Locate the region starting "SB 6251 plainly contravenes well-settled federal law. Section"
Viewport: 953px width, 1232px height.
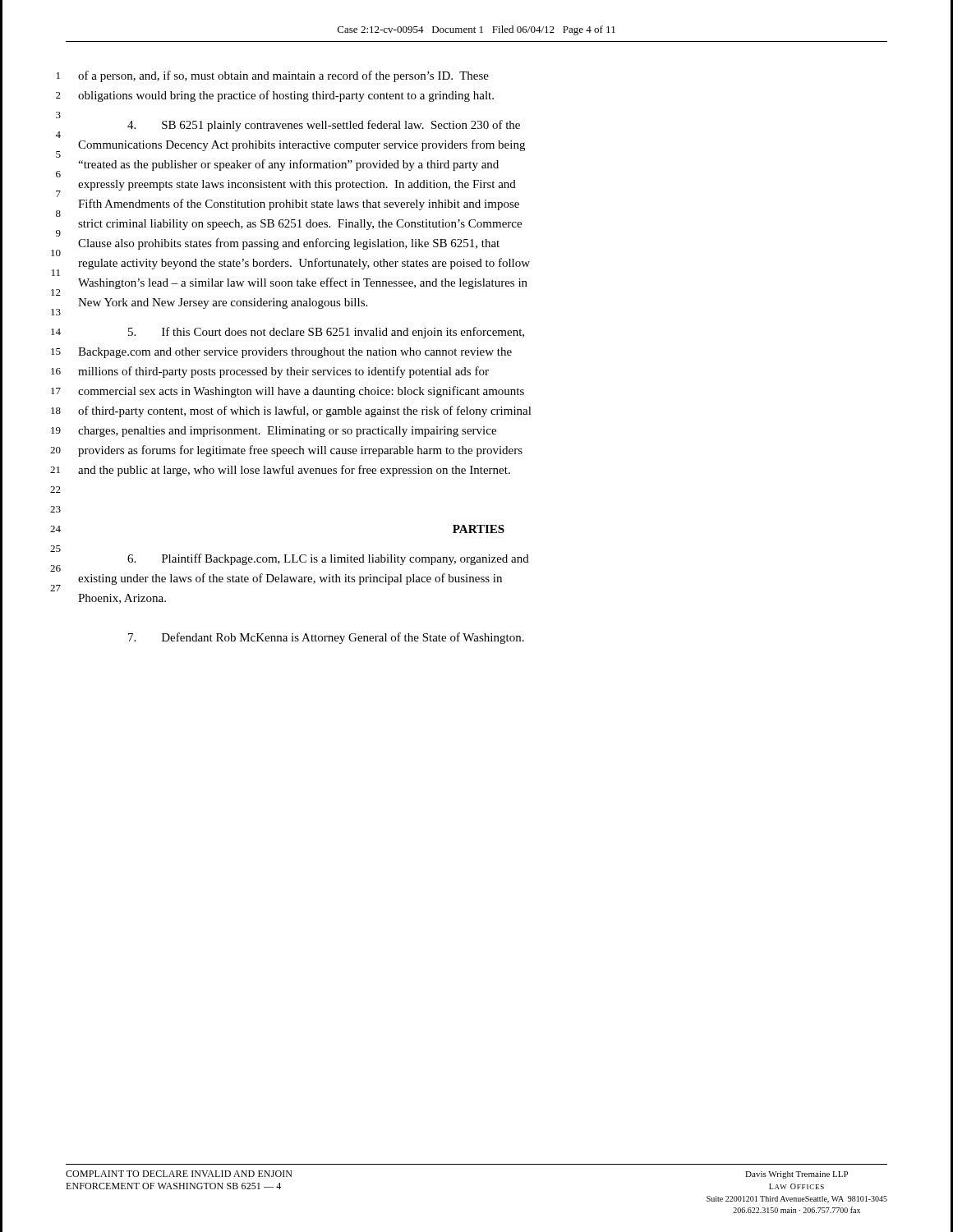304,212
